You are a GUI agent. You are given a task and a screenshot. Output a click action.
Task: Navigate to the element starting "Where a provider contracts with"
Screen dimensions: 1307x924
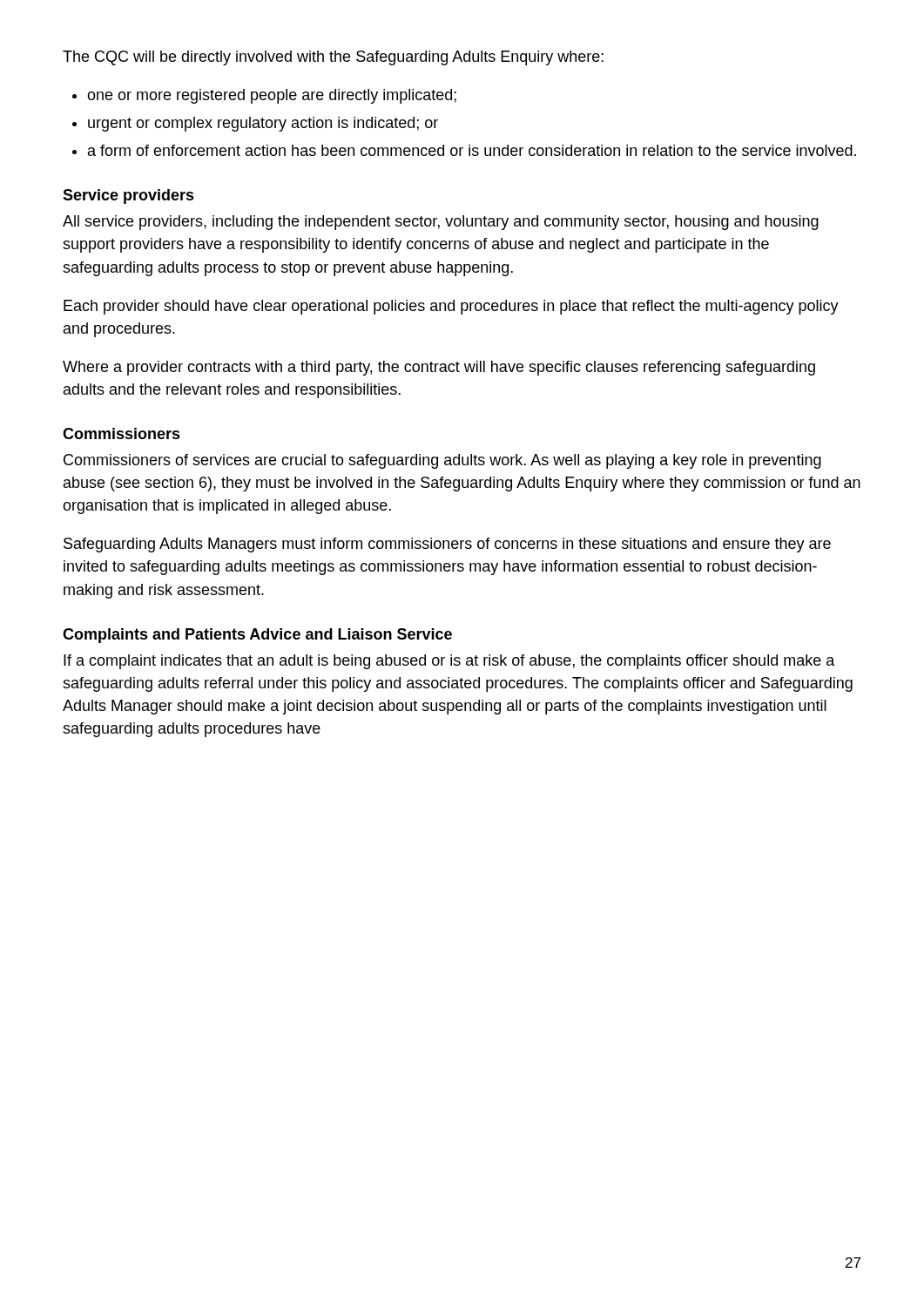tap(462, 378)
